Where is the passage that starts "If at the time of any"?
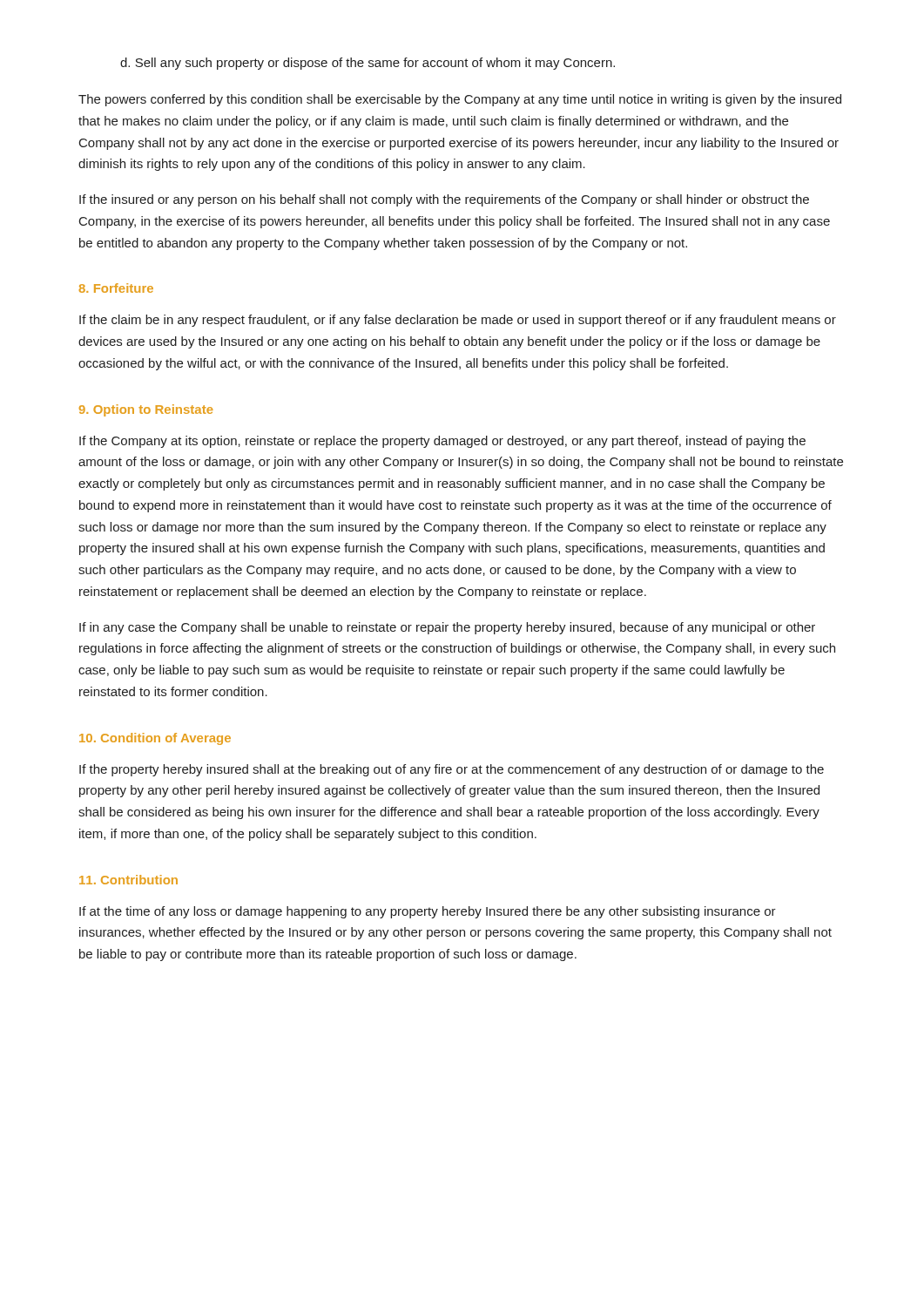Screen dimensions: 1307x924 [x=455, y=932]
